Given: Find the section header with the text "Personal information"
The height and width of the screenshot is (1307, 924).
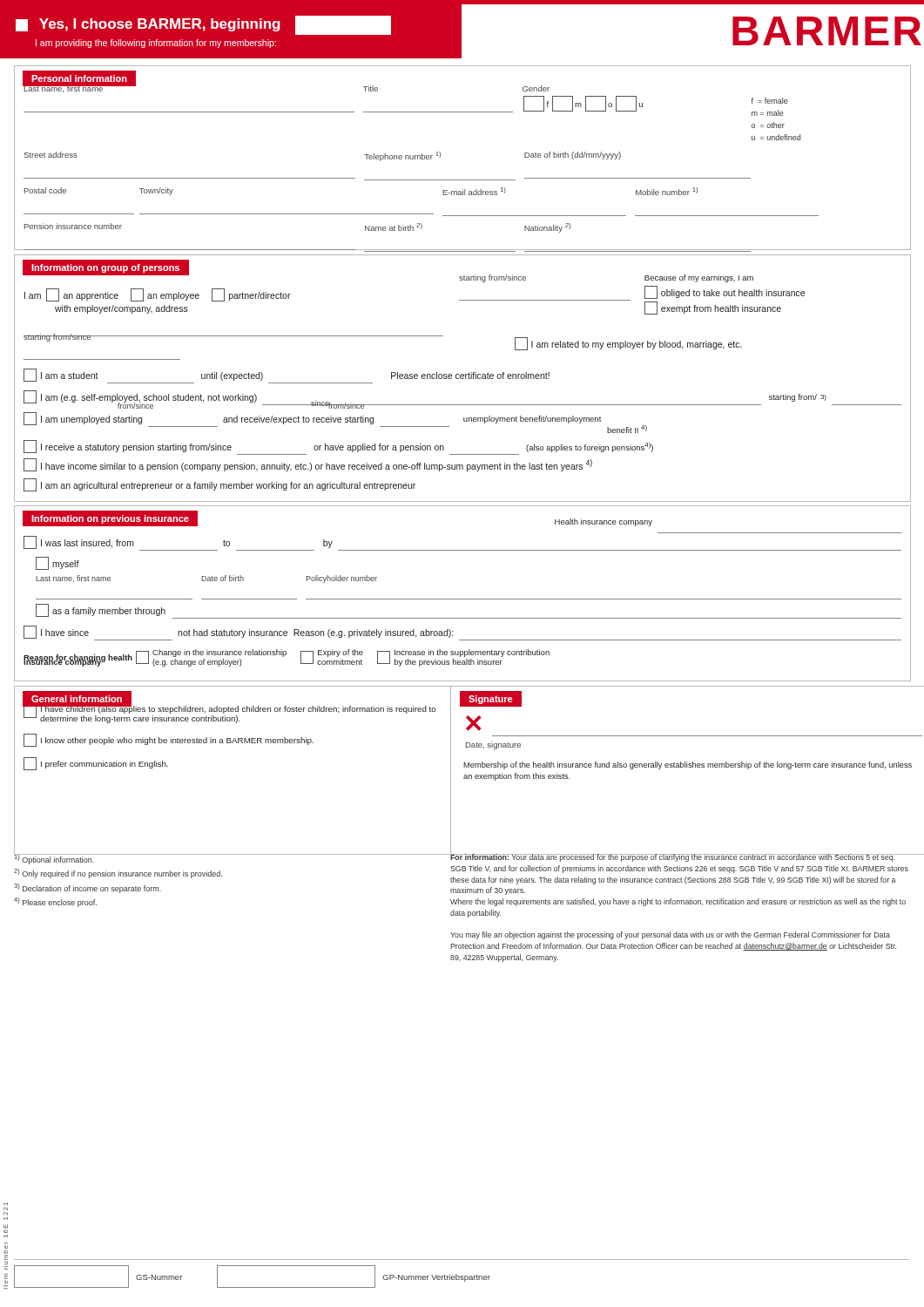Looking at the screenshot, I should coord(79,78).
